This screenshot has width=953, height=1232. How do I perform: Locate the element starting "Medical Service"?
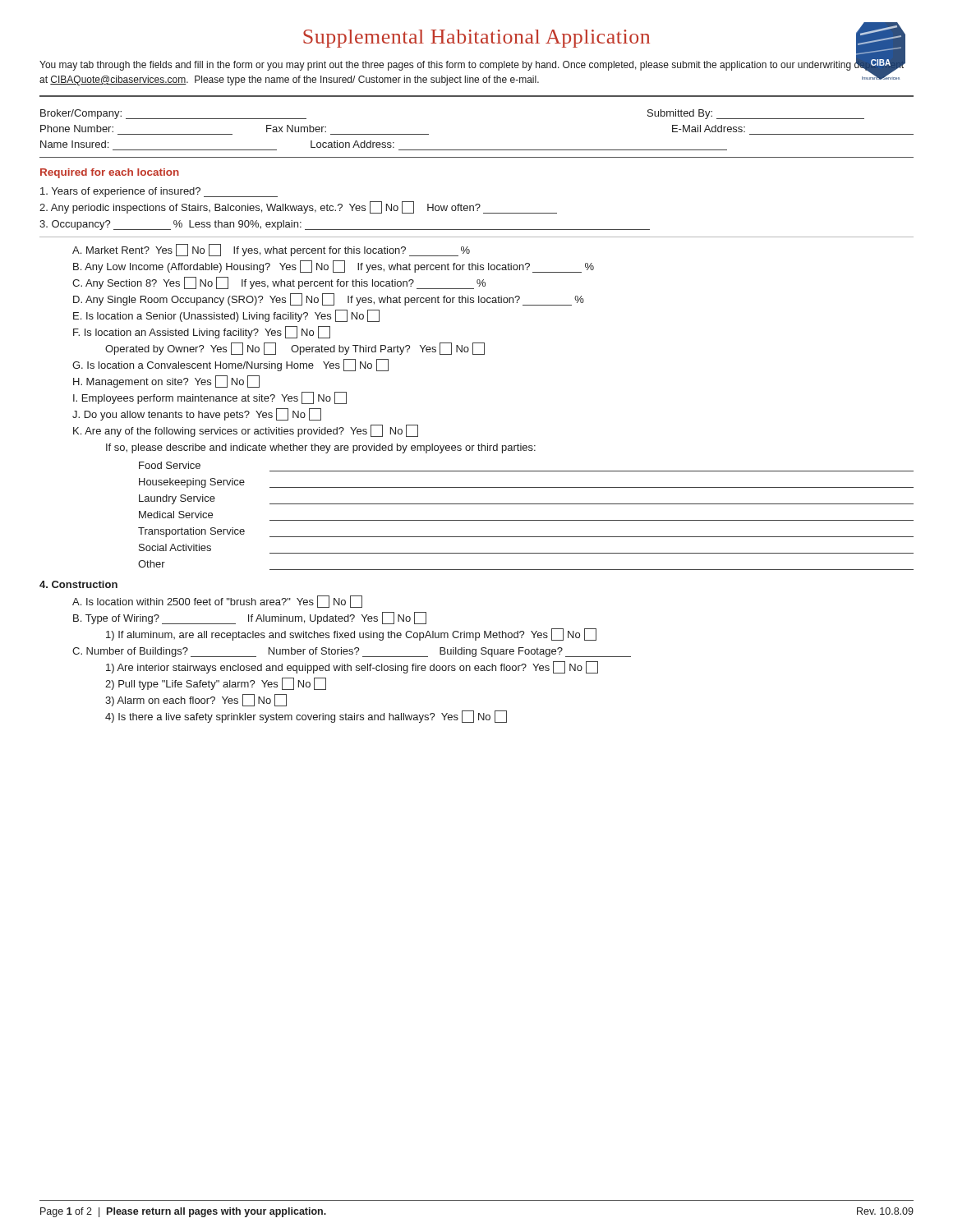pyautogui.click(x=526, y=514)
